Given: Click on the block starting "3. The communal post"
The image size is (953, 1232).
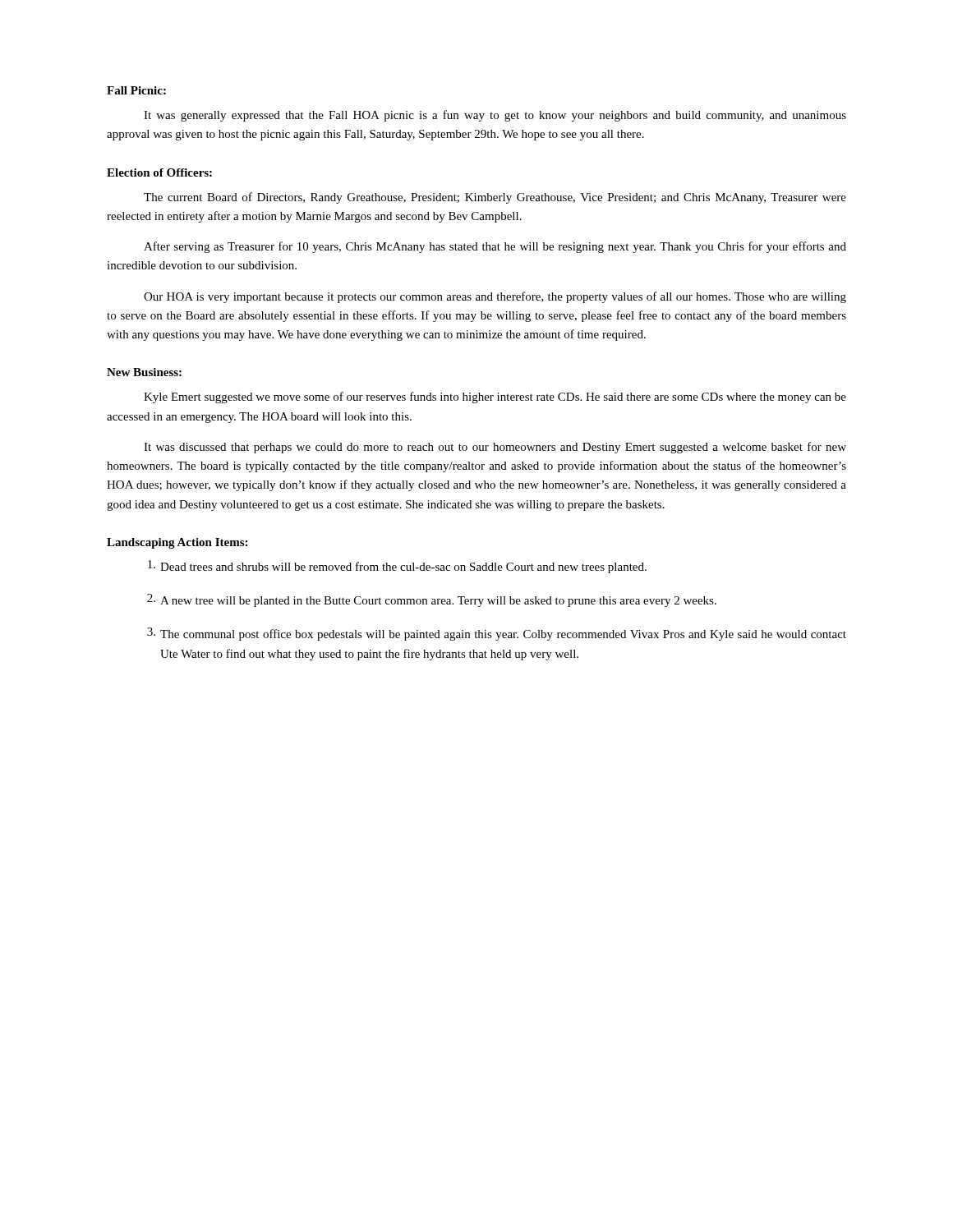Looking at the screenshot, I should tap(476, 644).
